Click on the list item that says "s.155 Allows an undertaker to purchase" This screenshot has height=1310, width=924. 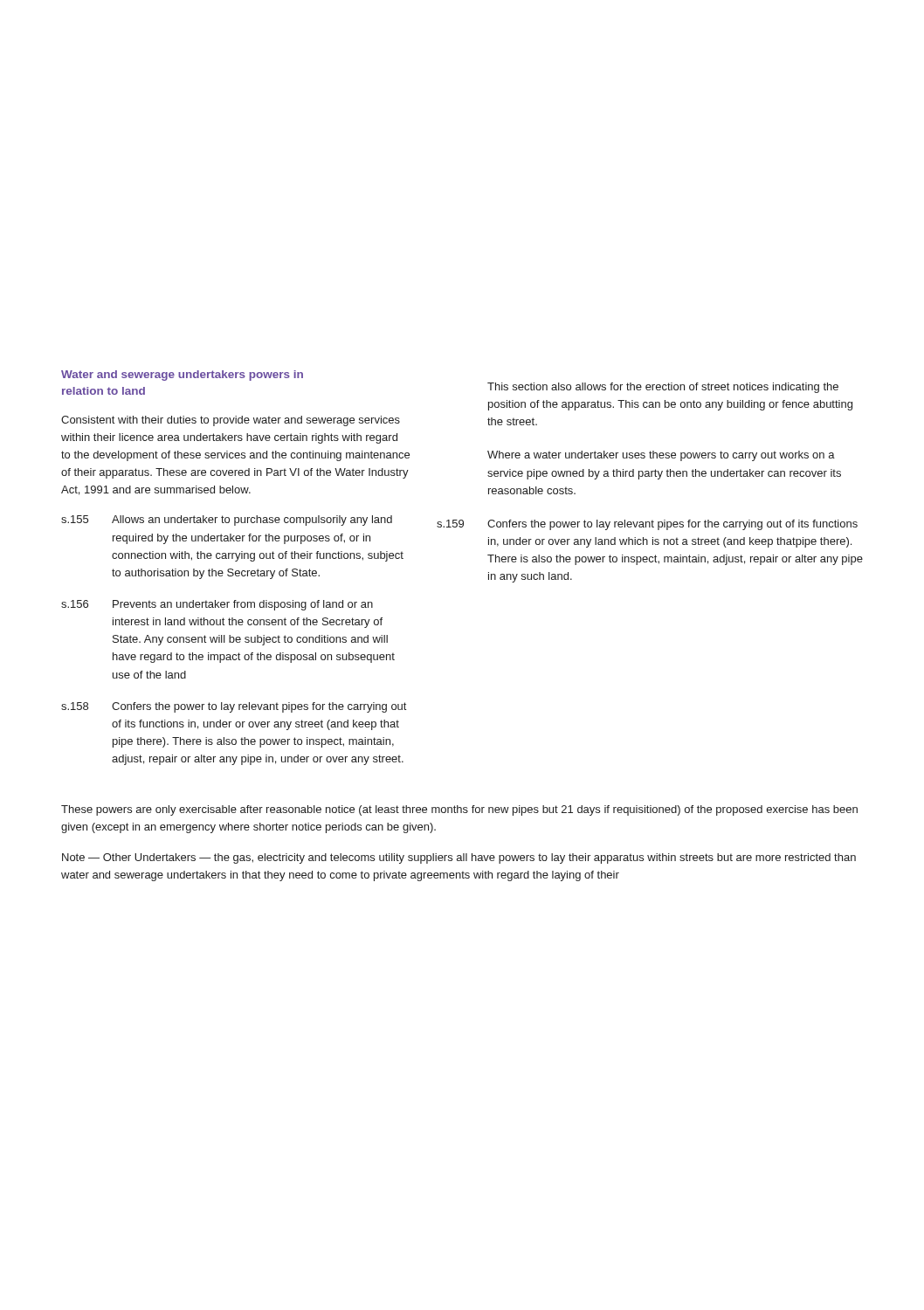[236, 546]
